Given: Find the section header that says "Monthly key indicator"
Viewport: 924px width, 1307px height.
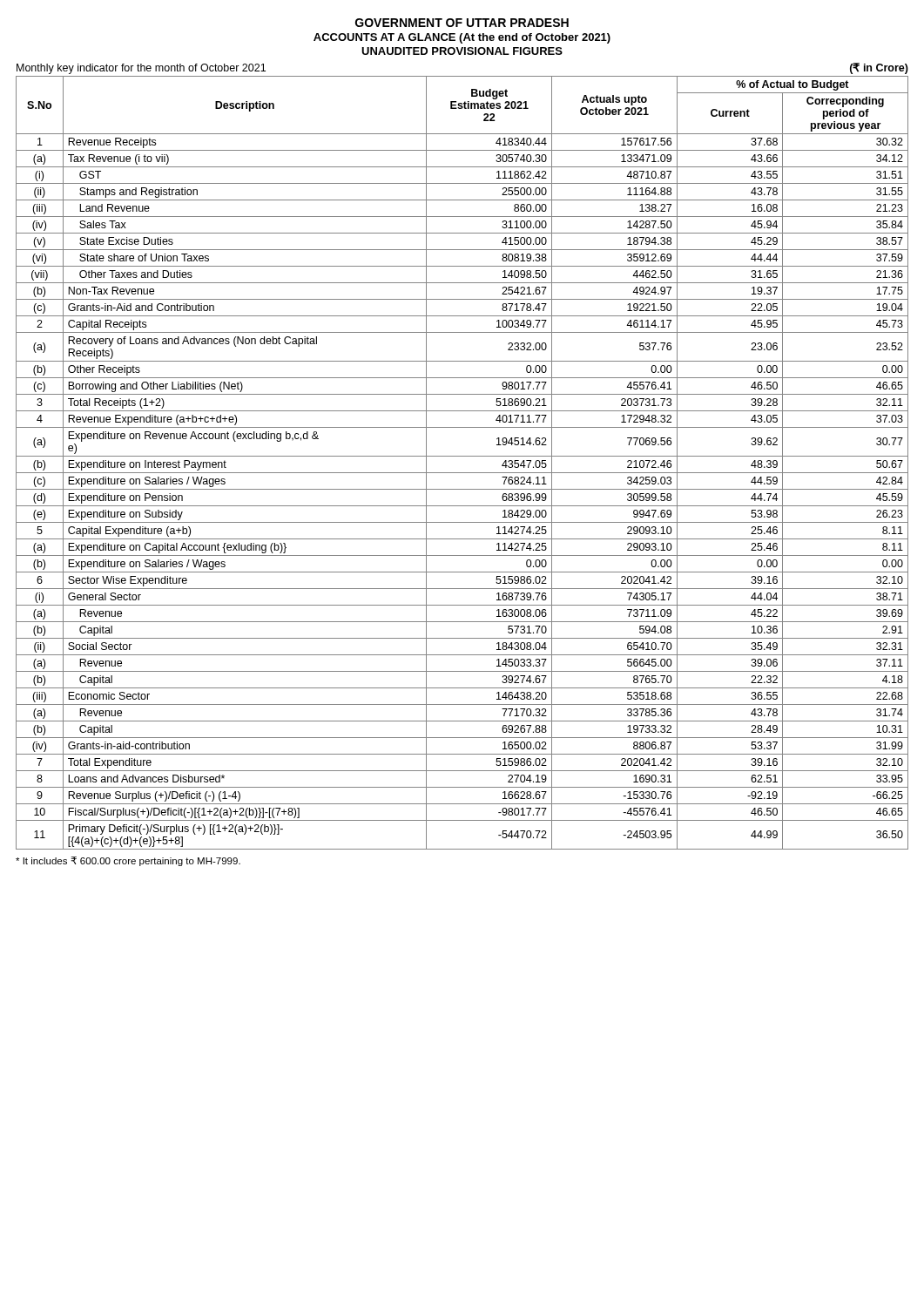Looking at the screenshot, I should pyautogui.click(x=141, y=68).
